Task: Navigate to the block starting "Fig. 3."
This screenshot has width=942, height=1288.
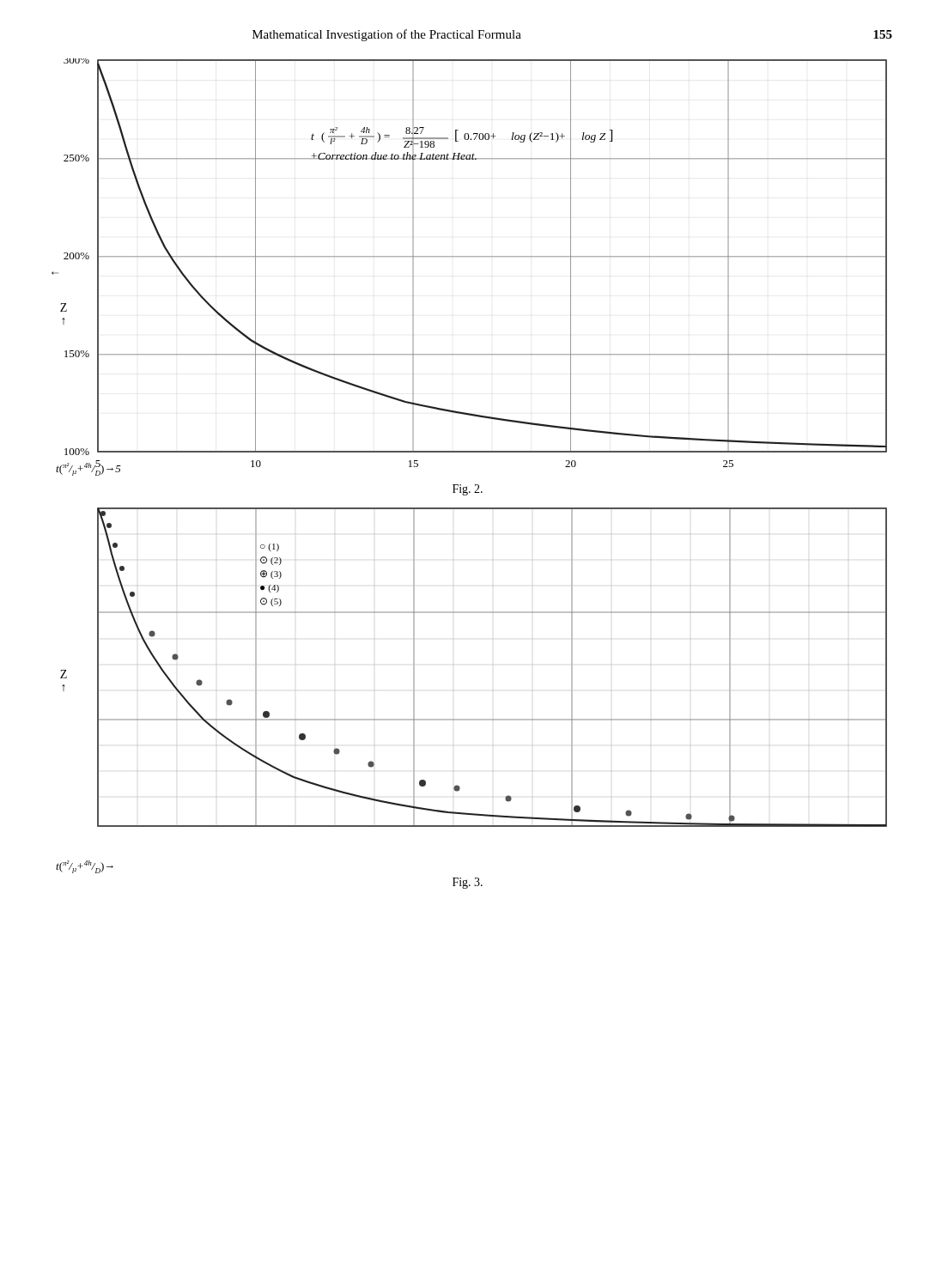Action: [x=468, y=882]
